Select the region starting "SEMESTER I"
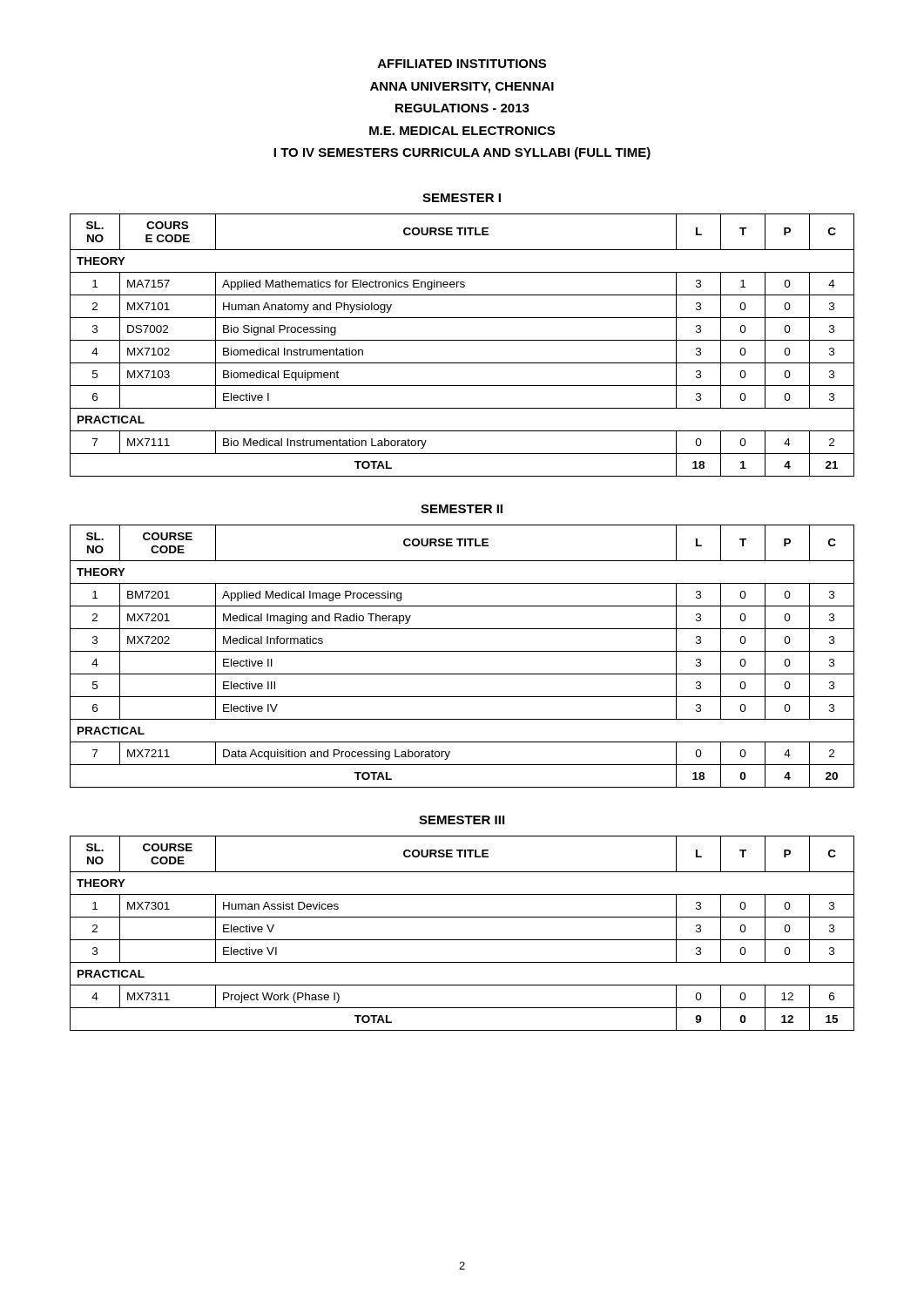Viewport: 924px width, 1307px height. (462, 197)
